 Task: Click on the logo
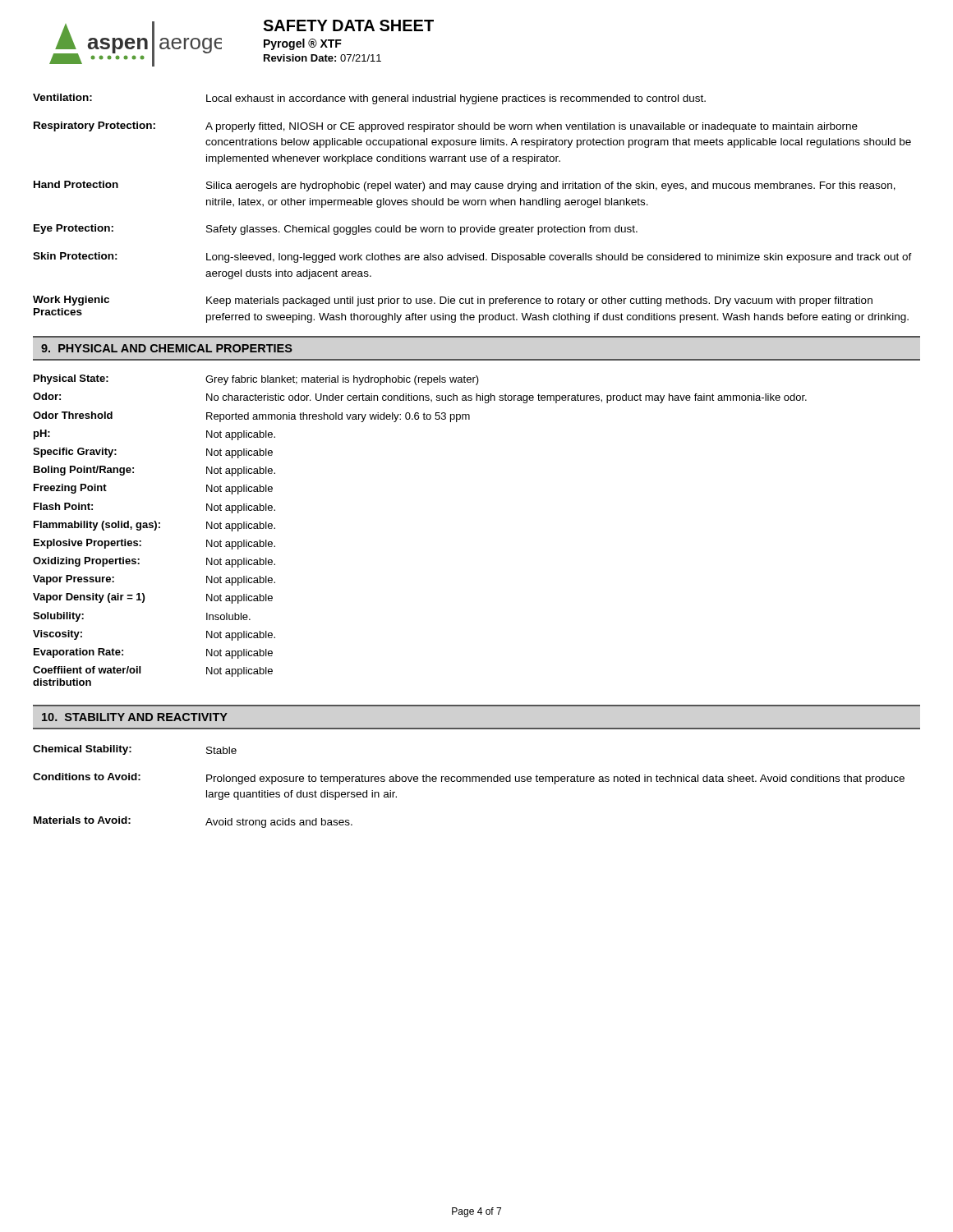click(131, 44)
